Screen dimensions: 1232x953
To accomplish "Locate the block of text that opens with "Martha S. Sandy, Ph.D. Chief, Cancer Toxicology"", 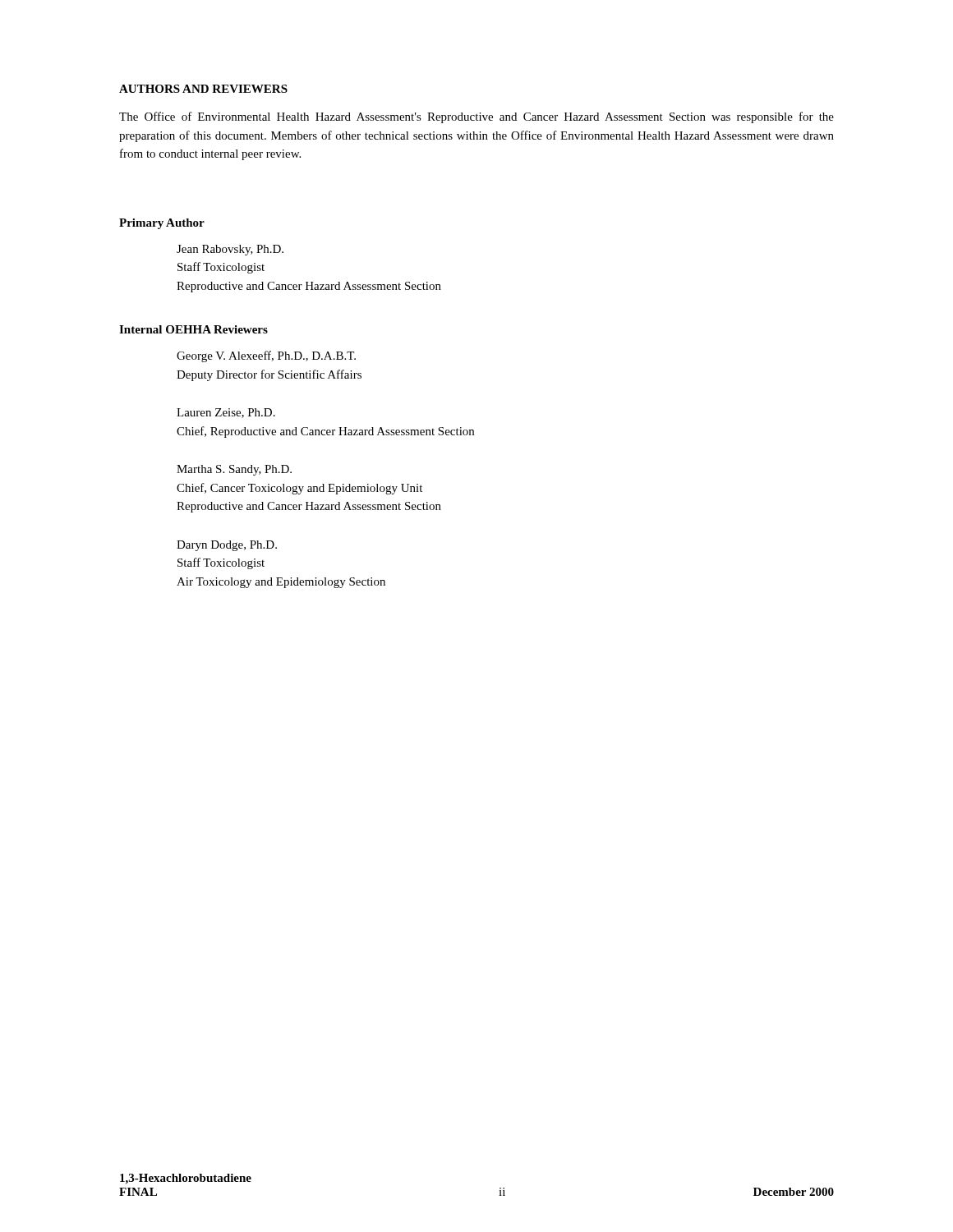I will [x=234, y=470].
